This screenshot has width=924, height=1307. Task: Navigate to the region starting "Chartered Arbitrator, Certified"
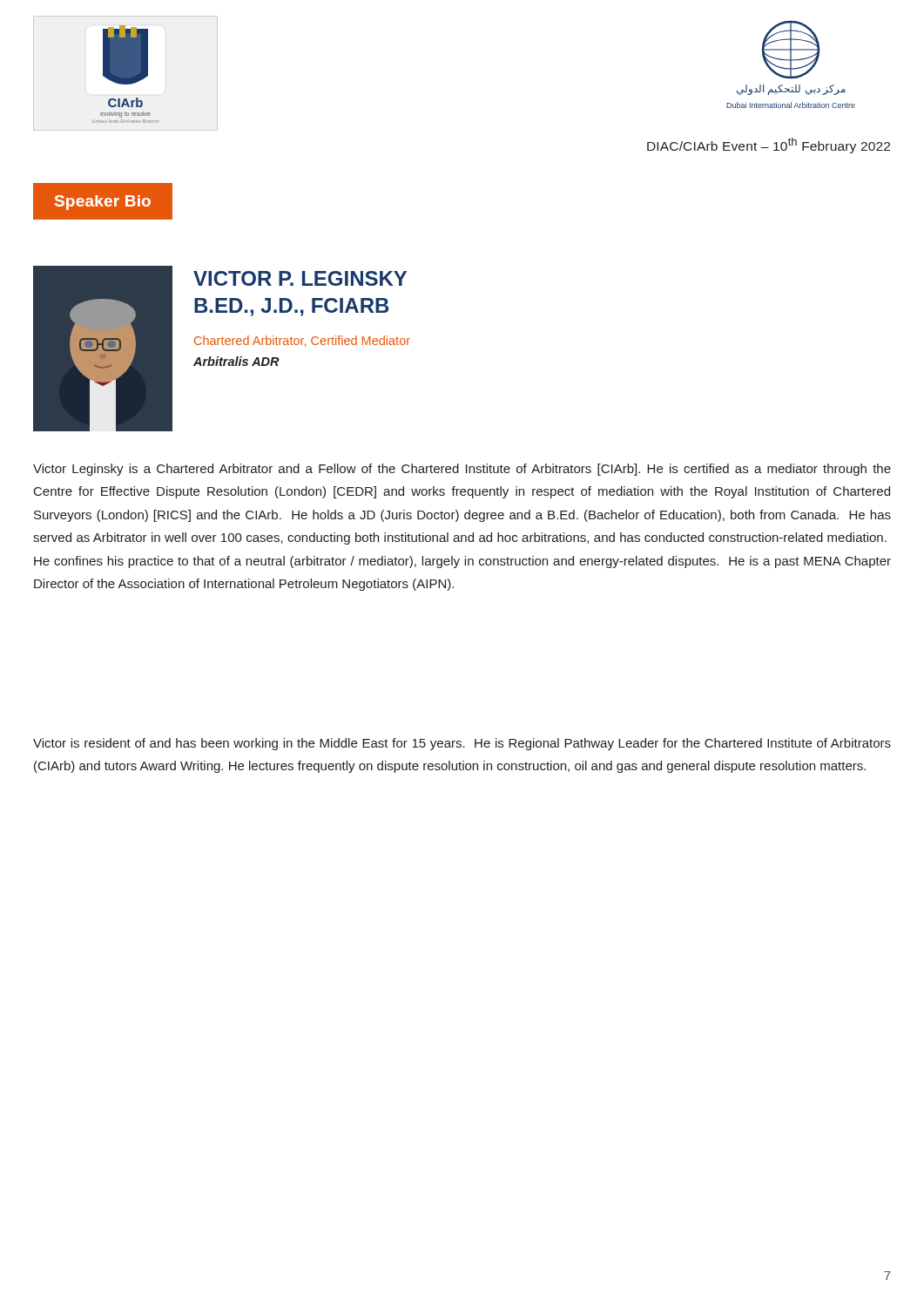[x=302, y=351]
